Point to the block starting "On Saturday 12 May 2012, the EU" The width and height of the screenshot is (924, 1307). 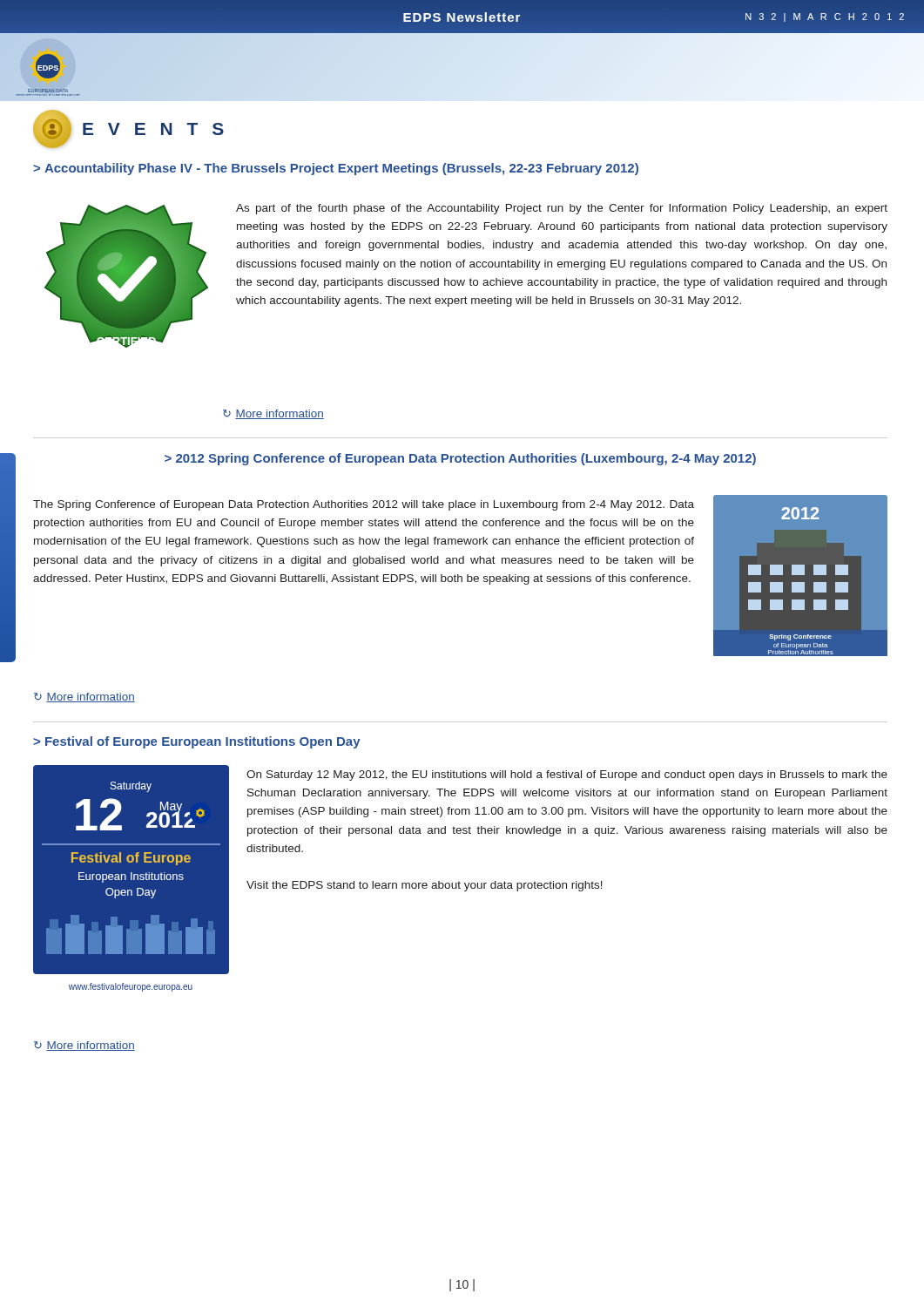click(567, 830)
